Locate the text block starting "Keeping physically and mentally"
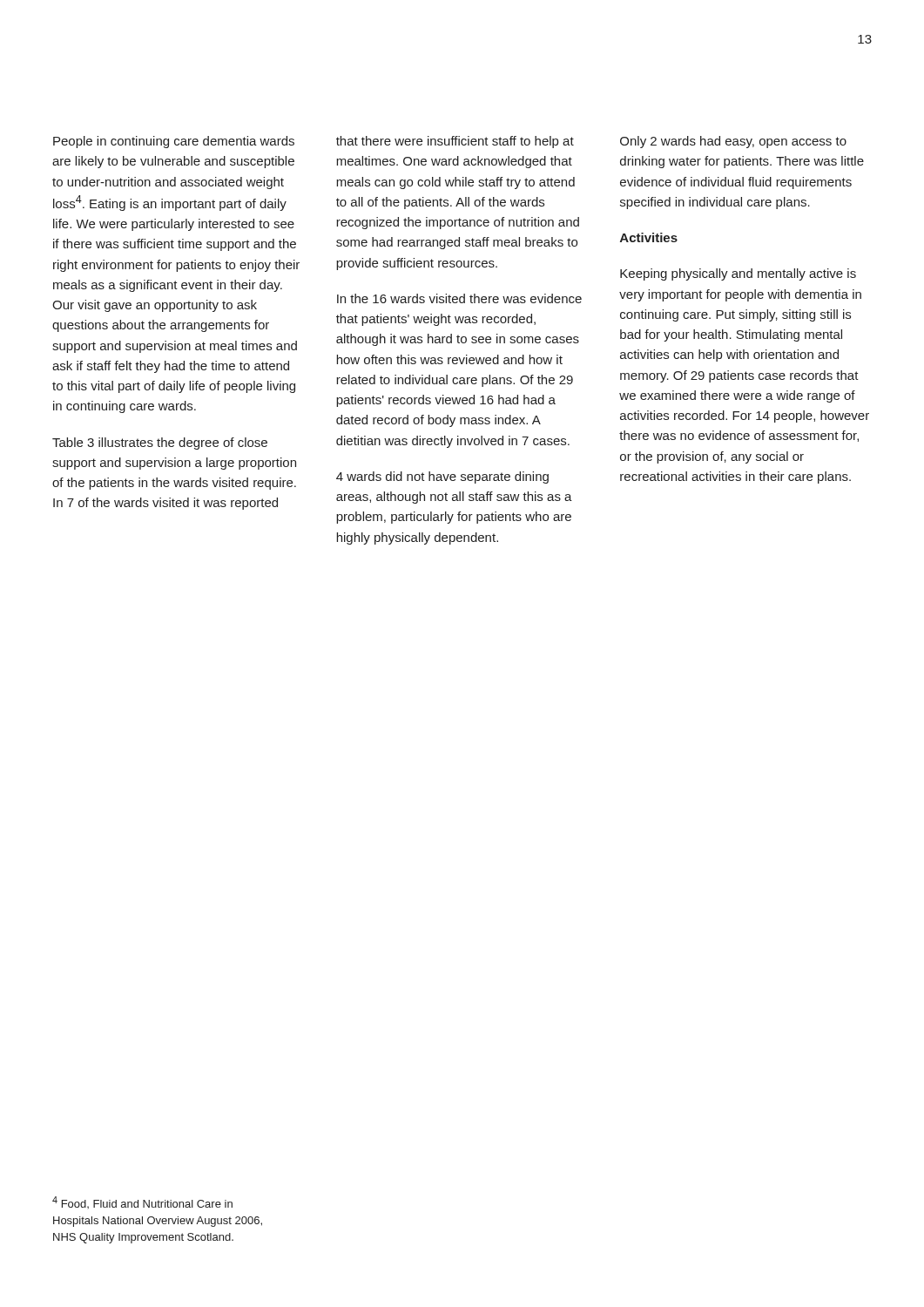 click(x=746, y=375)
